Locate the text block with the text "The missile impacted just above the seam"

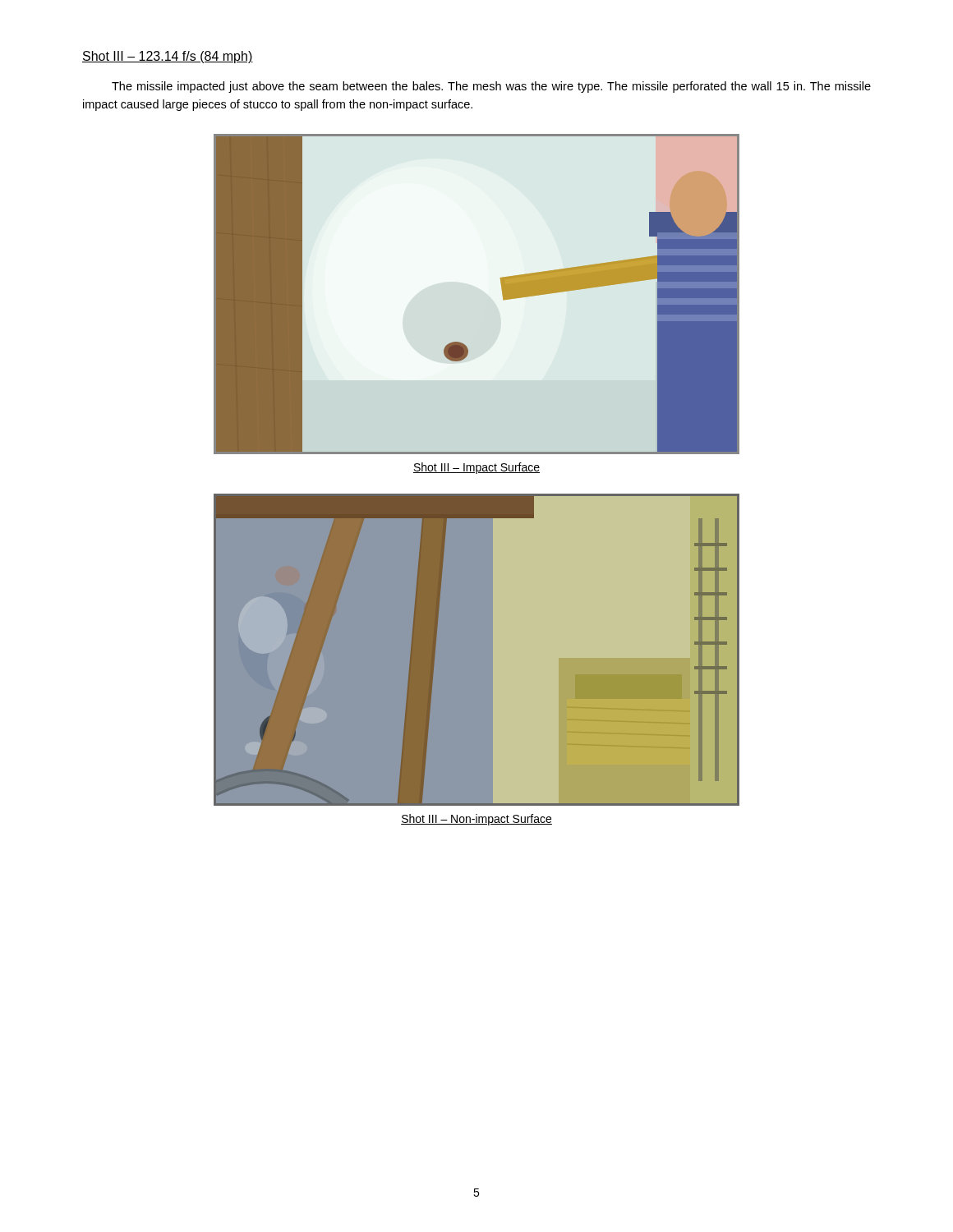(476, 95)
